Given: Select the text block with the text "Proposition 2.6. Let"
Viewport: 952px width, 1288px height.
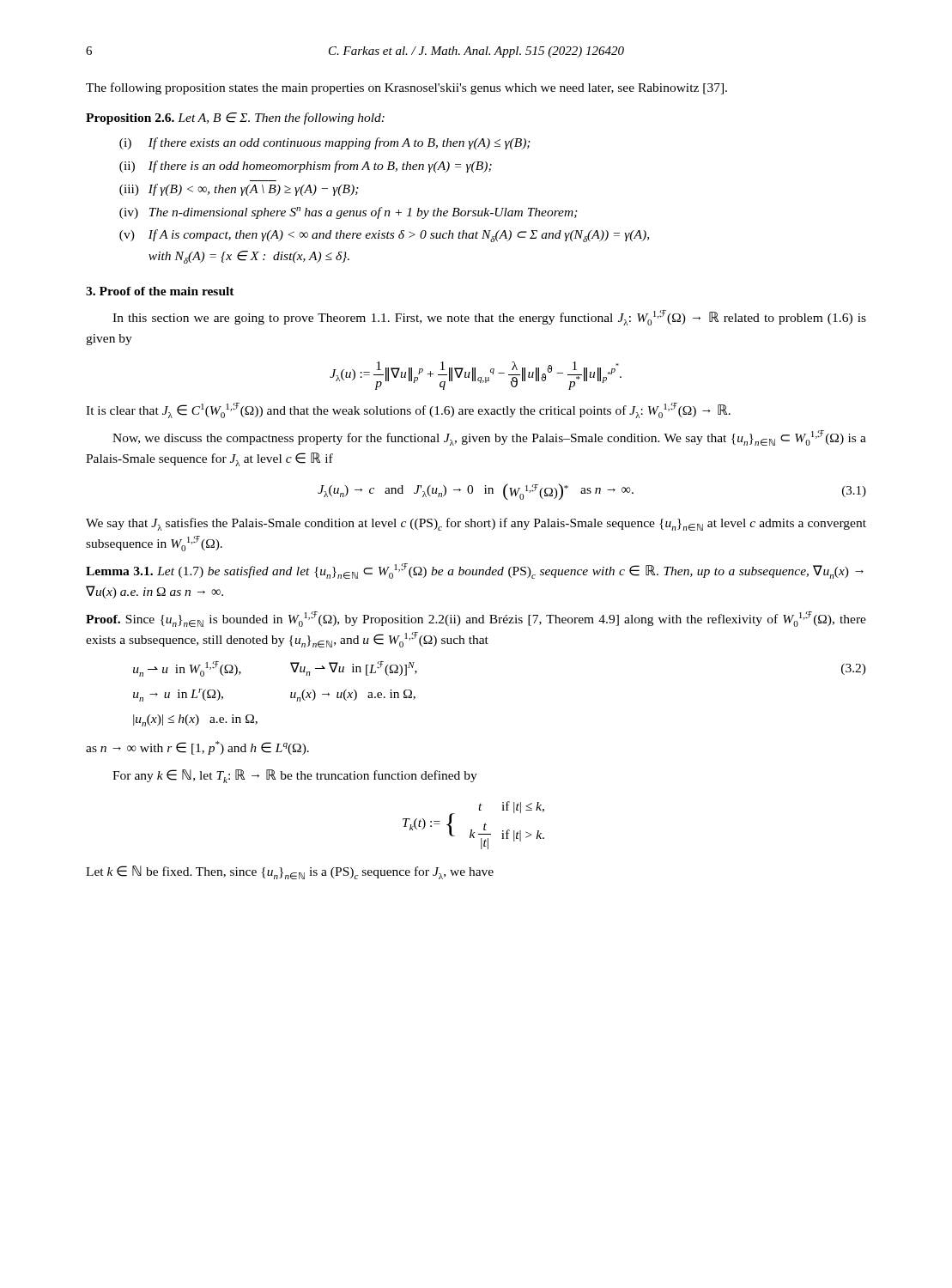Looking at the screenshot, I should (236, 117).
